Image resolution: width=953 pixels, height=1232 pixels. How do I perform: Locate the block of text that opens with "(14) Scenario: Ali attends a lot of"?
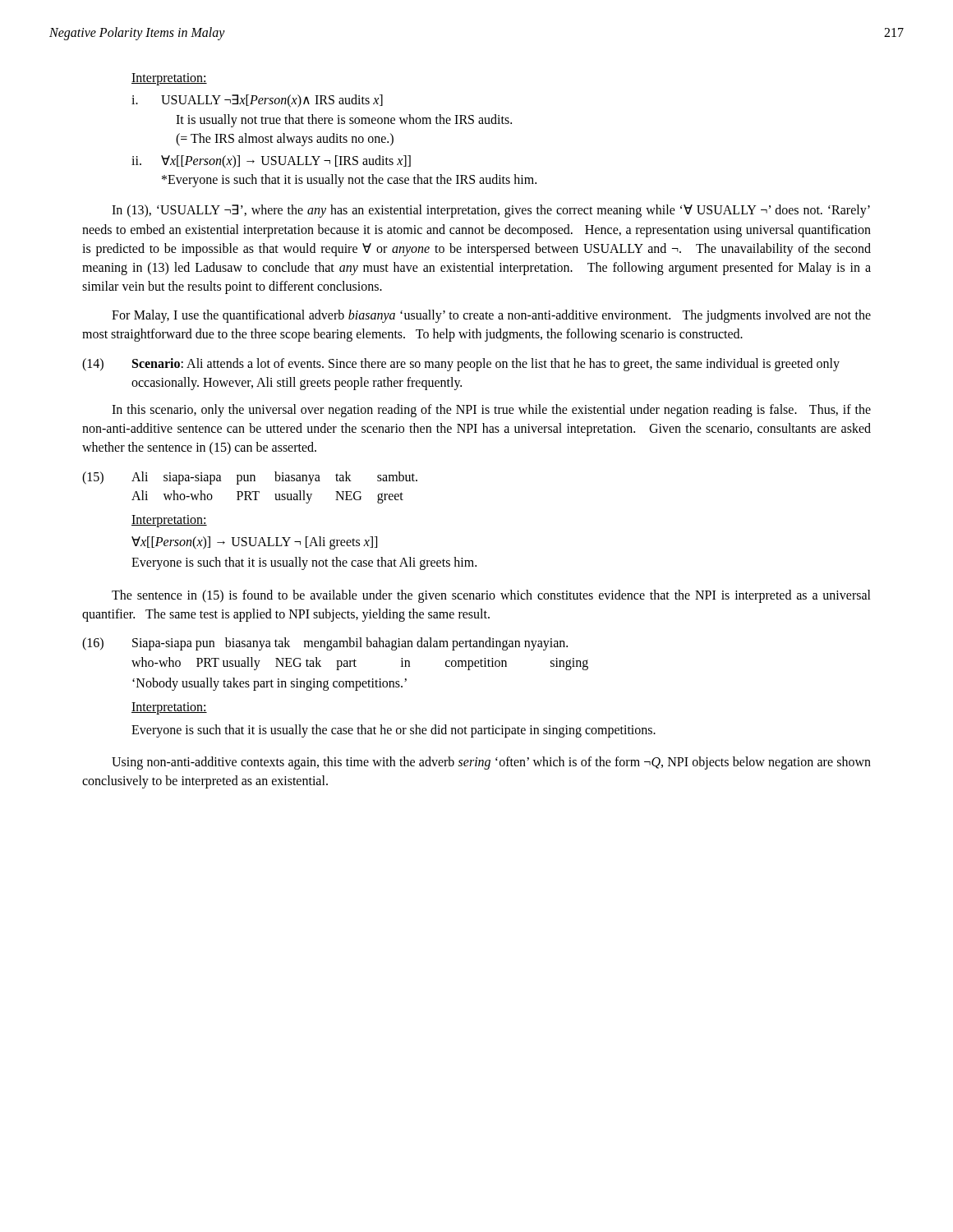476,373
